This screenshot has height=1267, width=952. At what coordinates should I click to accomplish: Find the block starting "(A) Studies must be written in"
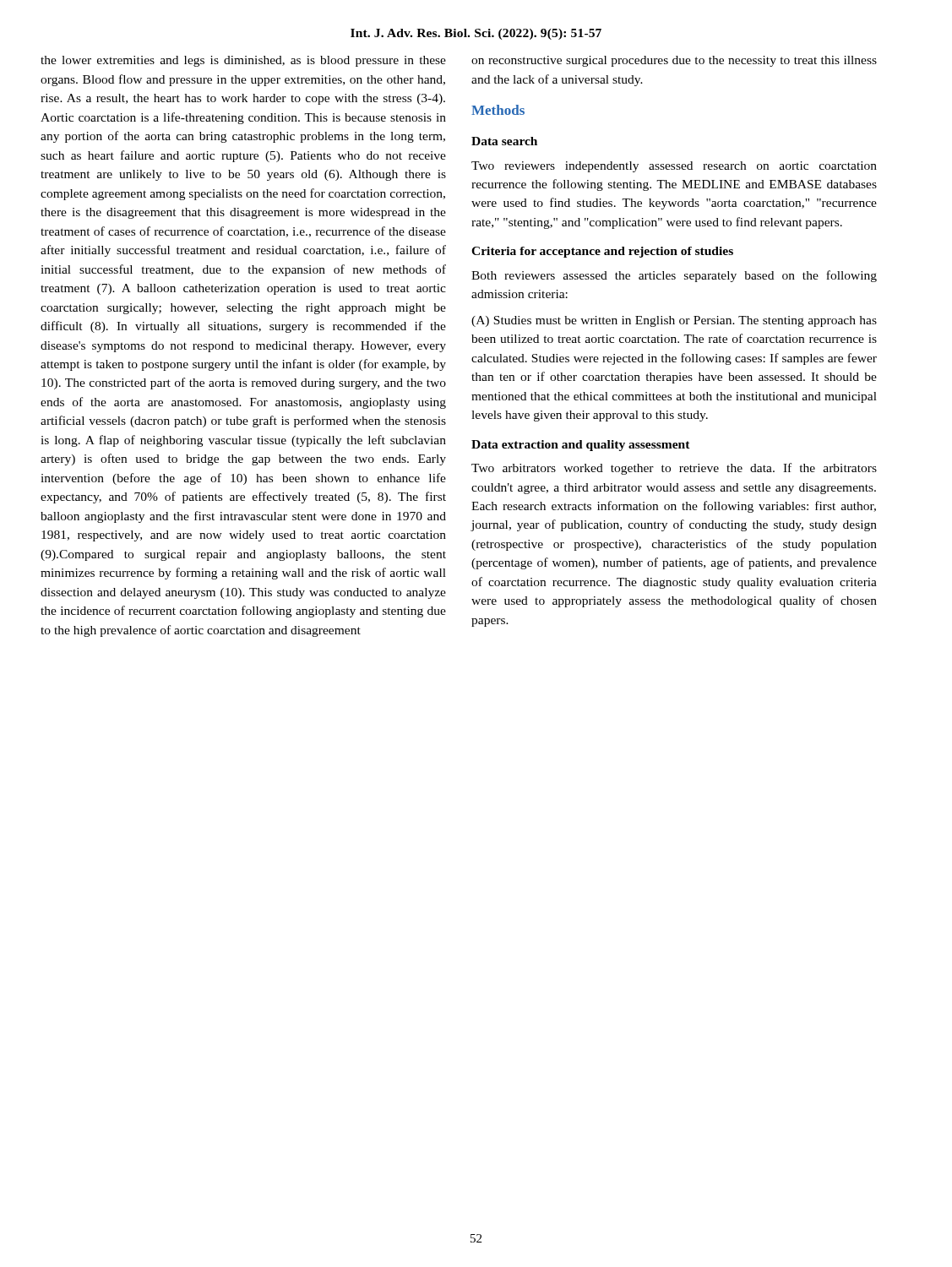pyautogui.click(x=674, y=368)
